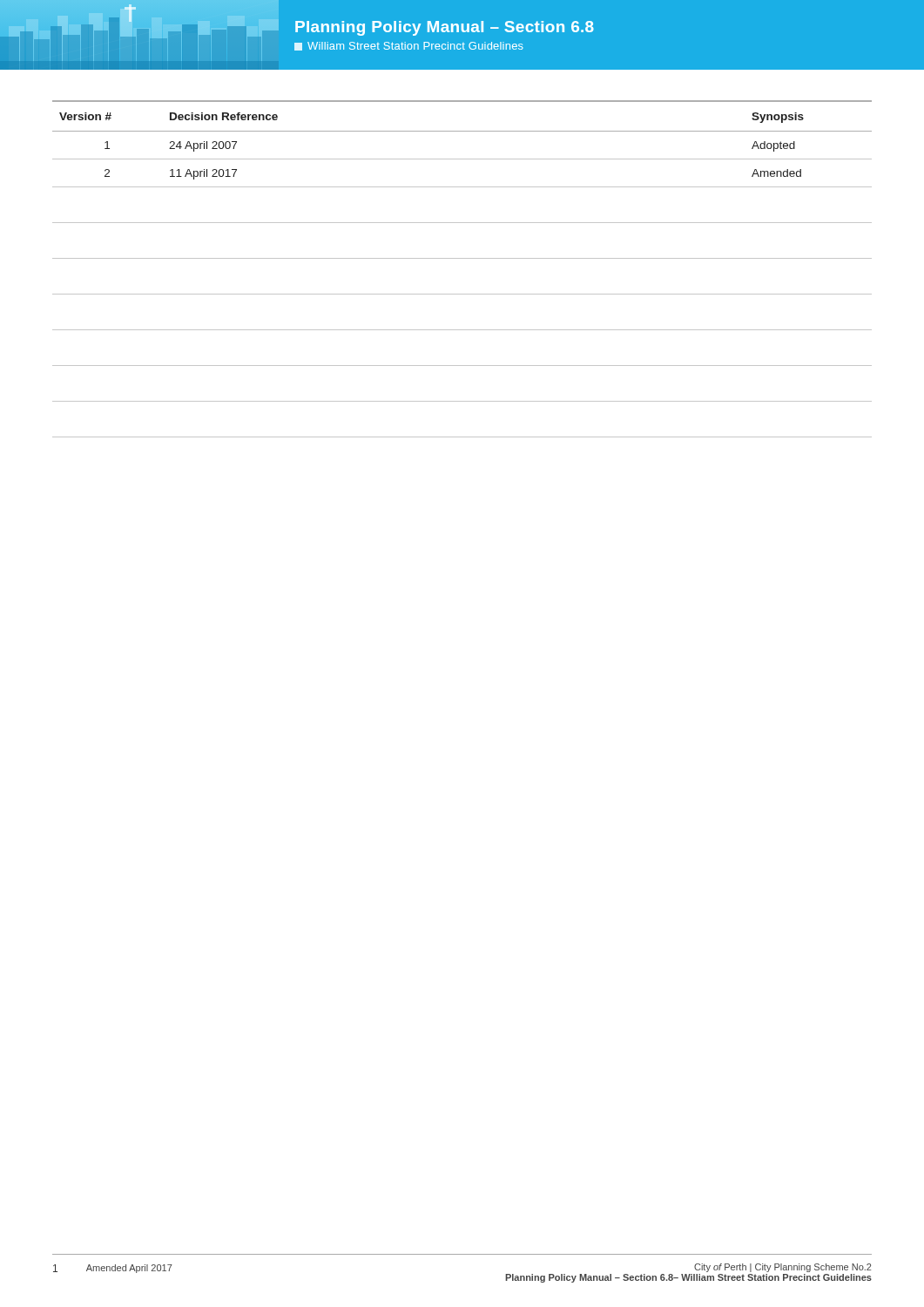Locate the table with the text "11 April 2017"
The height and width of the screenshot is (1307, 924).
point(462,269)
